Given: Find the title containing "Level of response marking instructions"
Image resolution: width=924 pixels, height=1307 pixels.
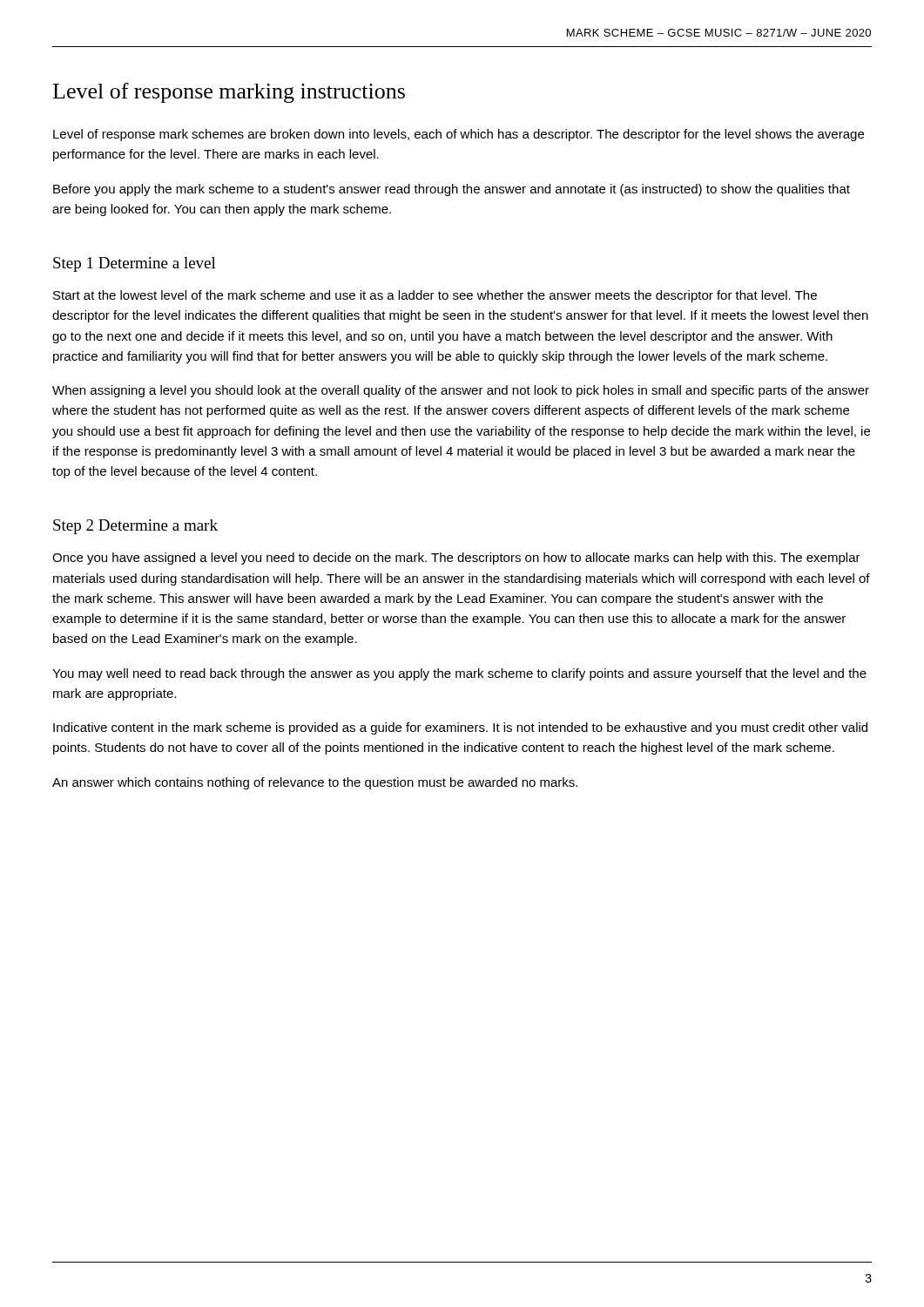Looking at the screenshot, I should coord(229,91).
